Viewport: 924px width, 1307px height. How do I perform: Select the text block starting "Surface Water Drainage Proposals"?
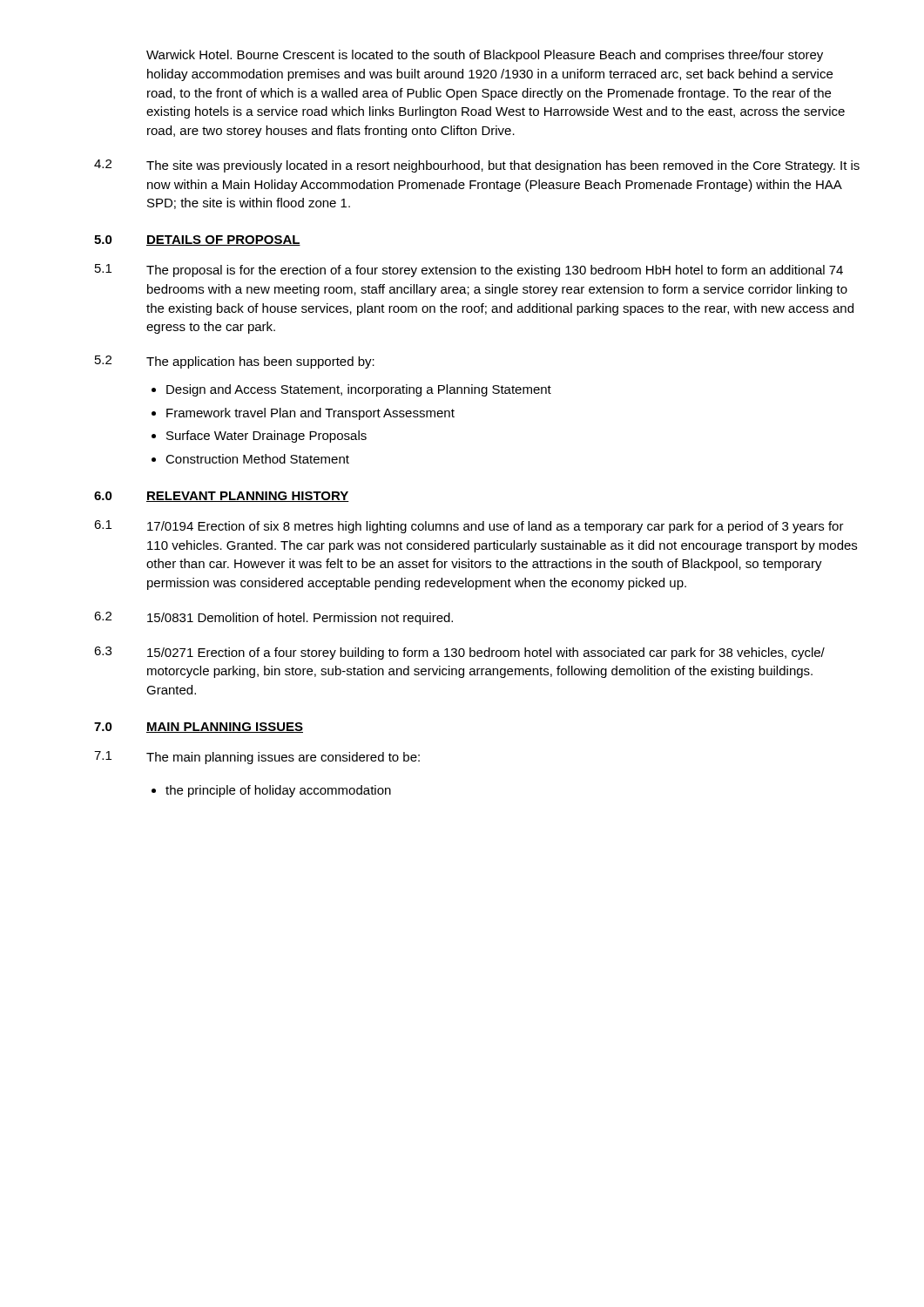click(266, 435)
